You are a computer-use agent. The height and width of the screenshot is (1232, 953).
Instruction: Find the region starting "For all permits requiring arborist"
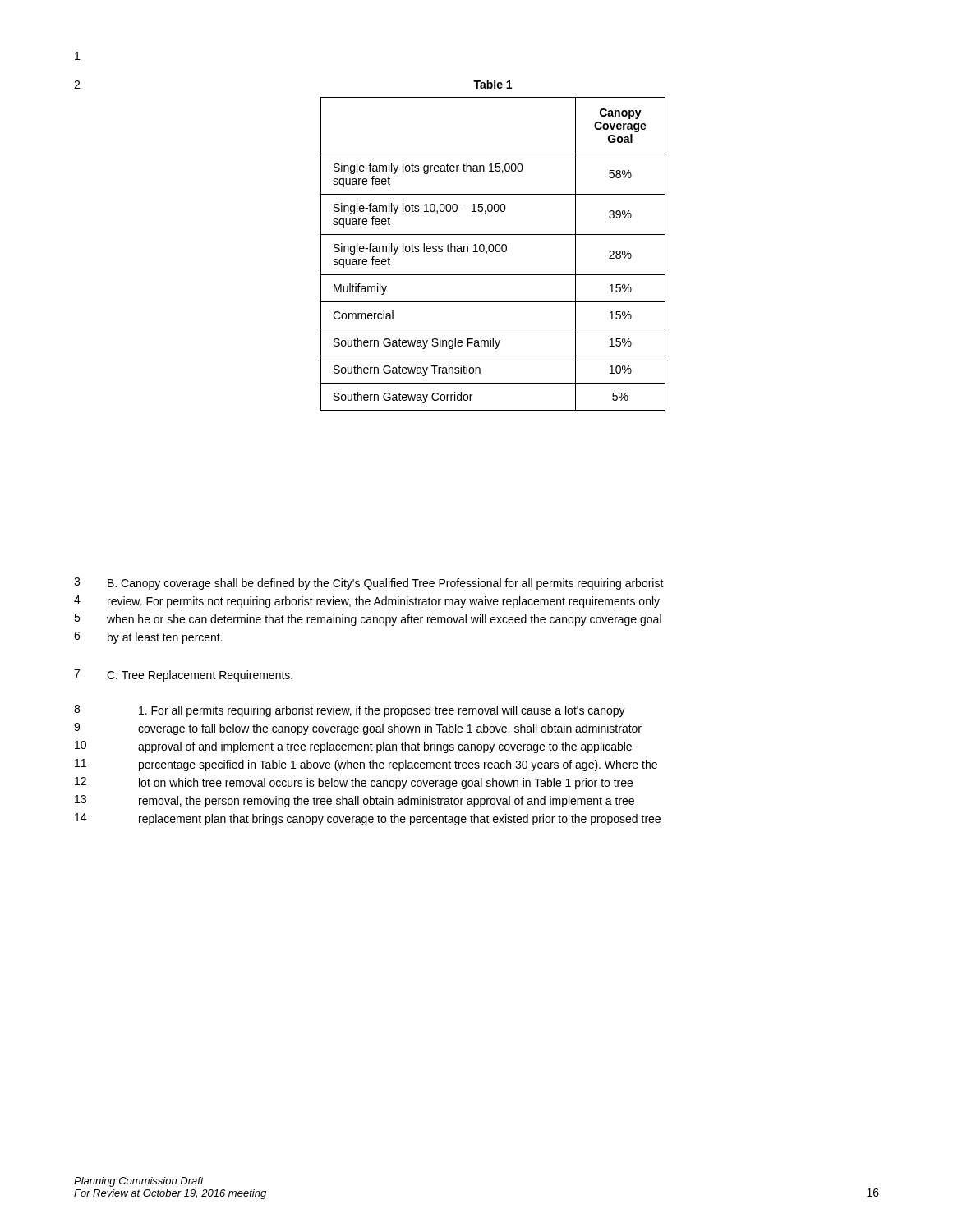[x=399, y=765]
